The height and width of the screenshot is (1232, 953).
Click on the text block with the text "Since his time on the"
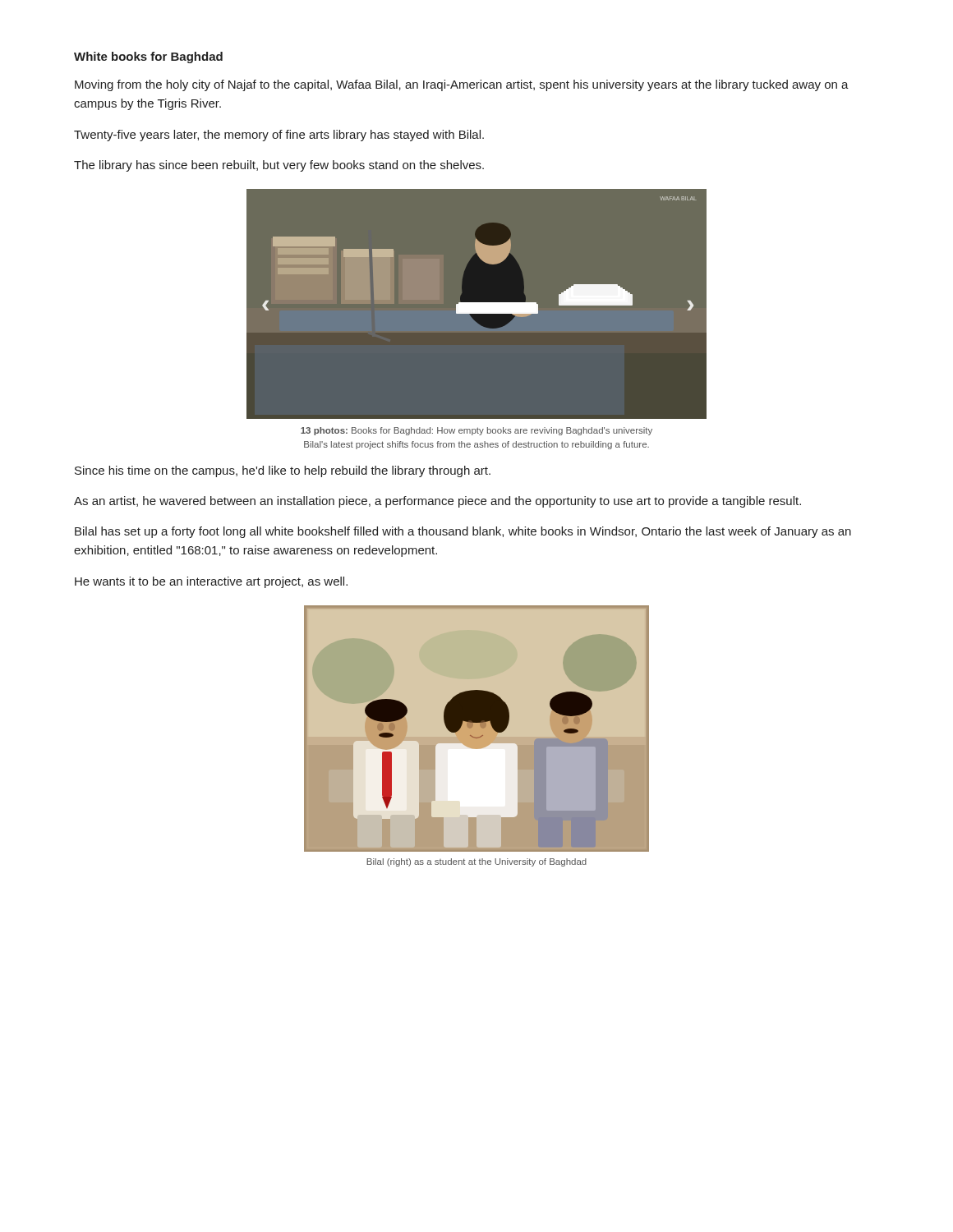[283, 470]
